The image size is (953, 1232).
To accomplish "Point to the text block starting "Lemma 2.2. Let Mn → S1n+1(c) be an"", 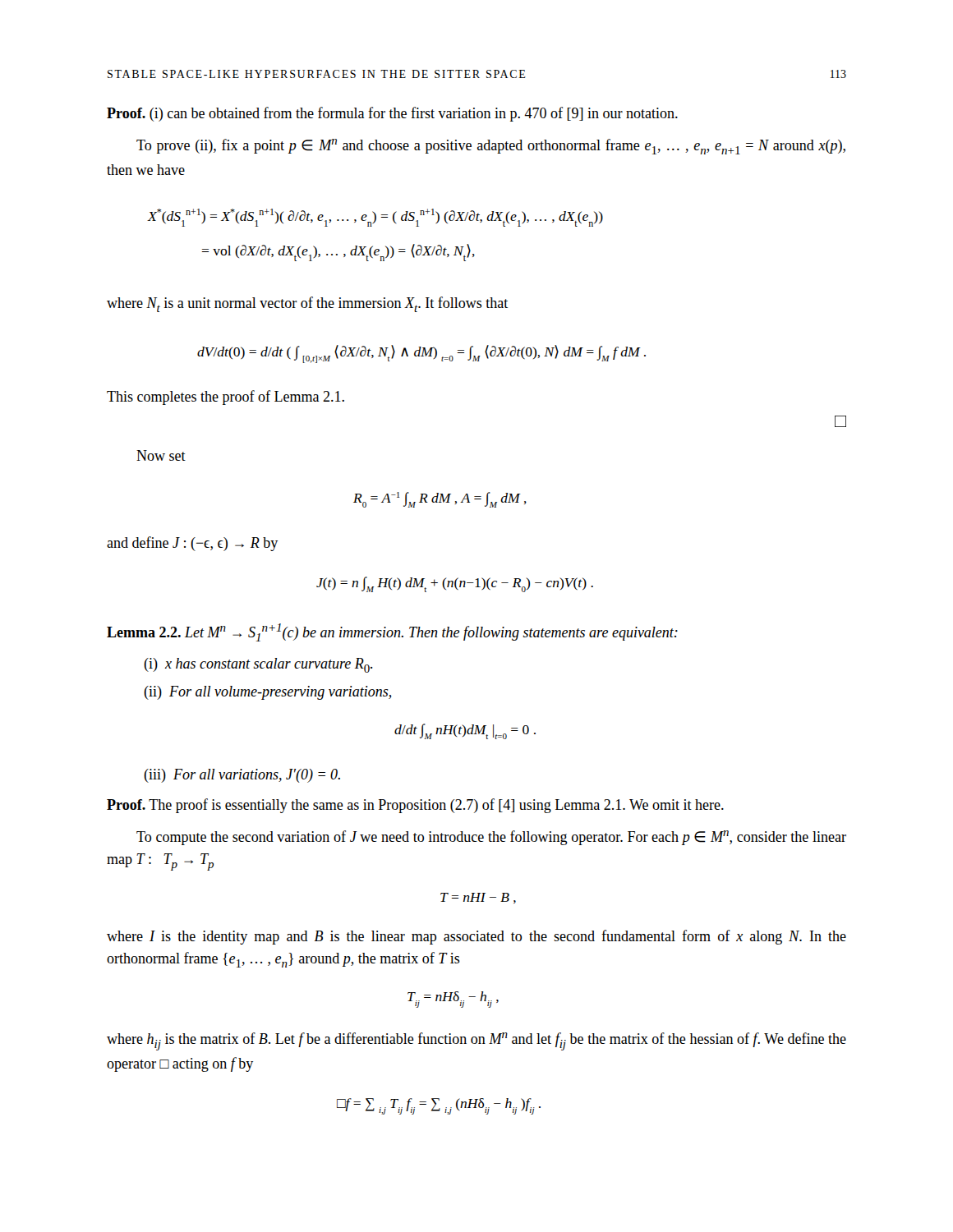I will point(393,632).
